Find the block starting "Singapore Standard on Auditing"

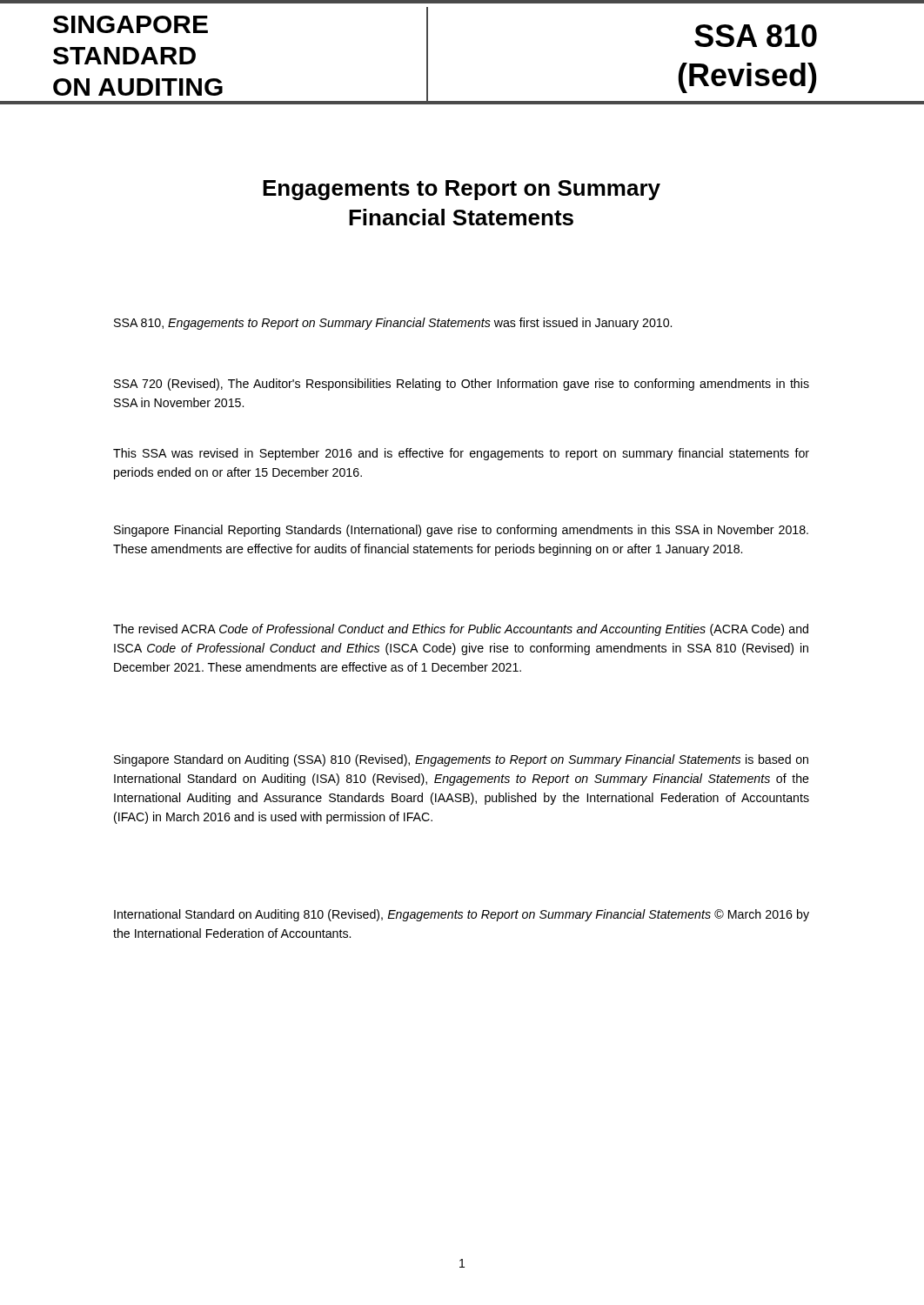pyautogui.click(x=461, y=788)
